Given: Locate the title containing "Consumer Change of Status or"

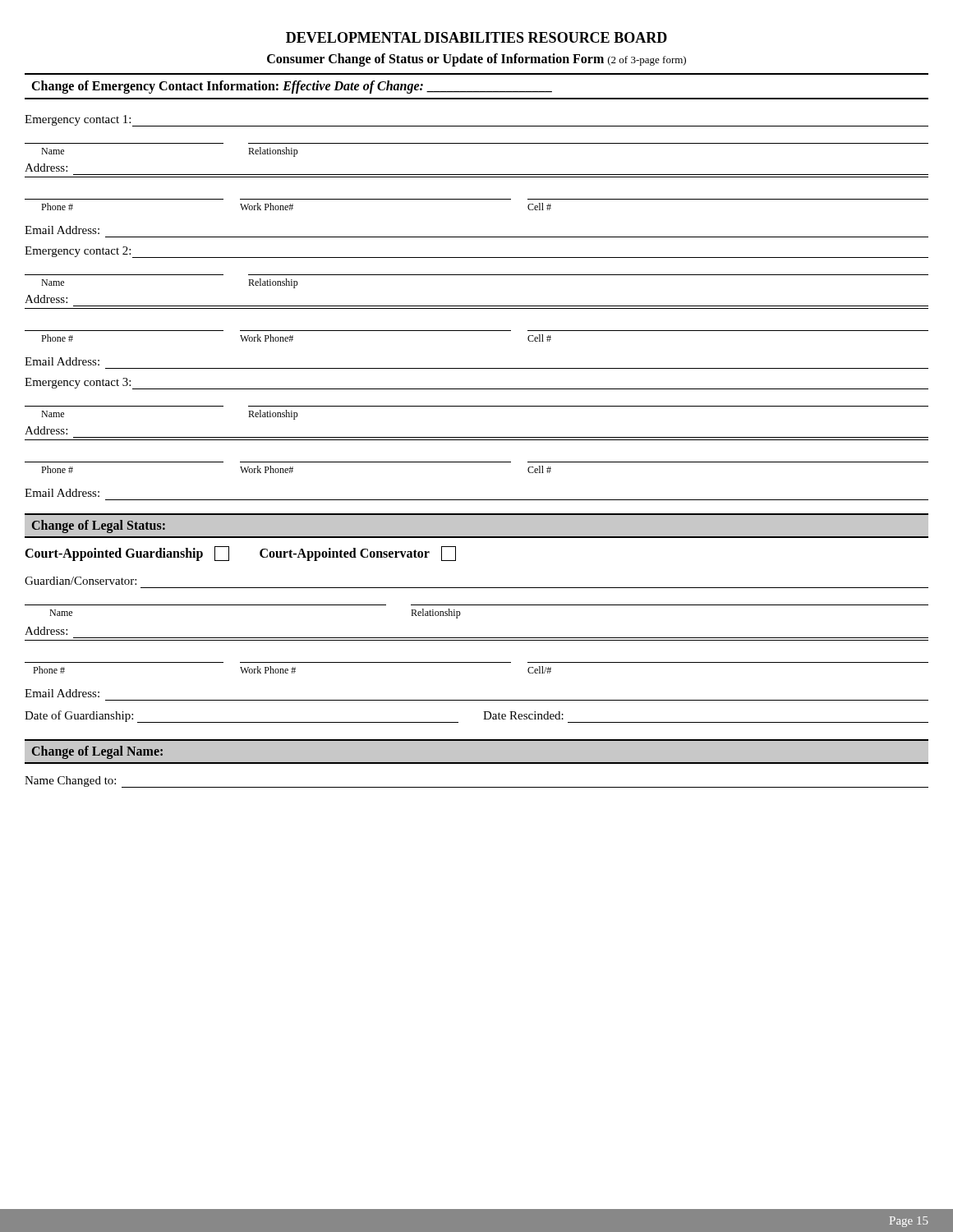Looking at the screenshot, I should click(476, 59).
